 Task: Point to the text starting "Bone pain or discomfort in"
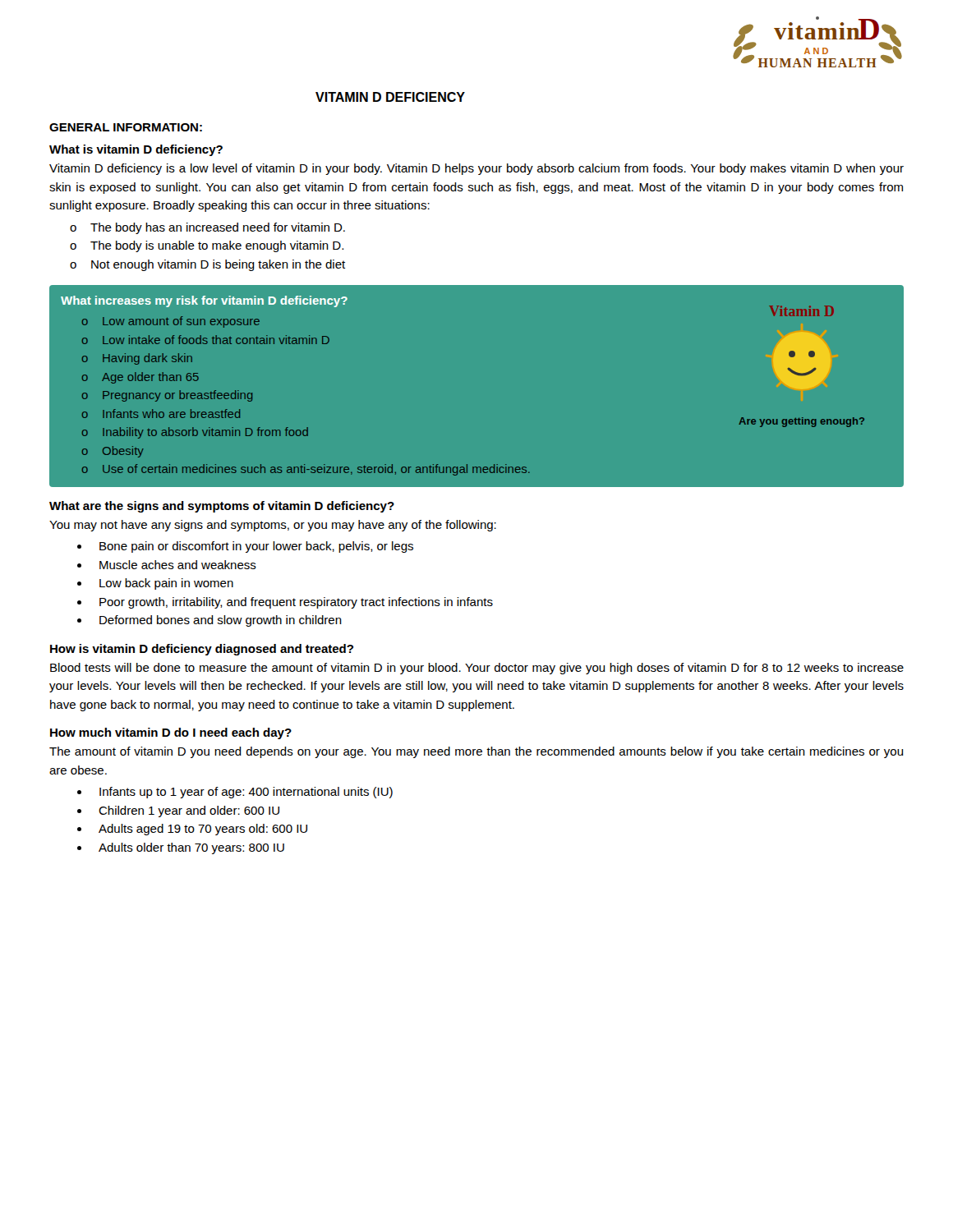256,546
